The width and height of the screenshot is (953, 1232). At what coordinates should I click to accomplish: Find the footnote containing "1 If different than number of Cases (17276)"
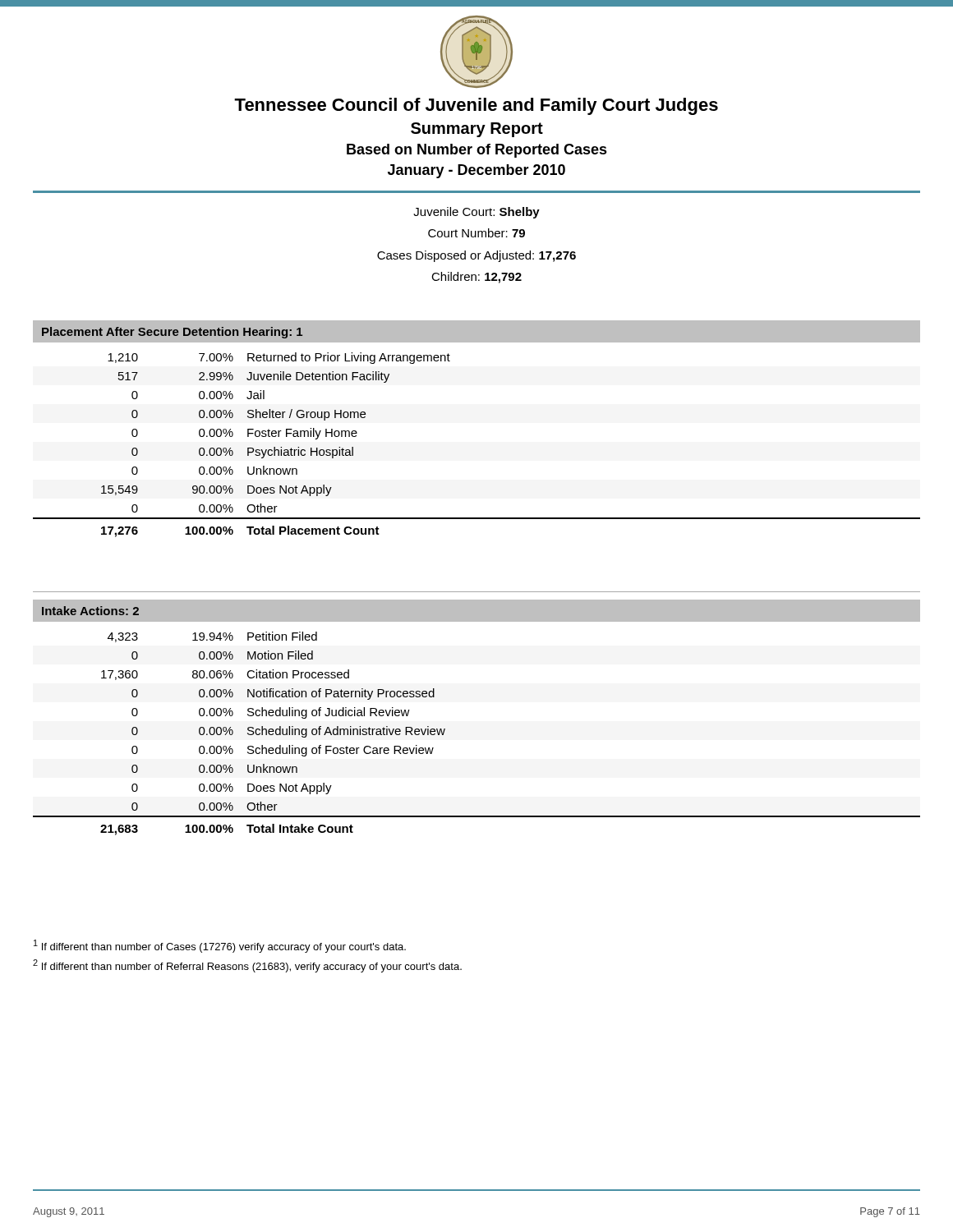pyautogui.click(x=248, y=955)
